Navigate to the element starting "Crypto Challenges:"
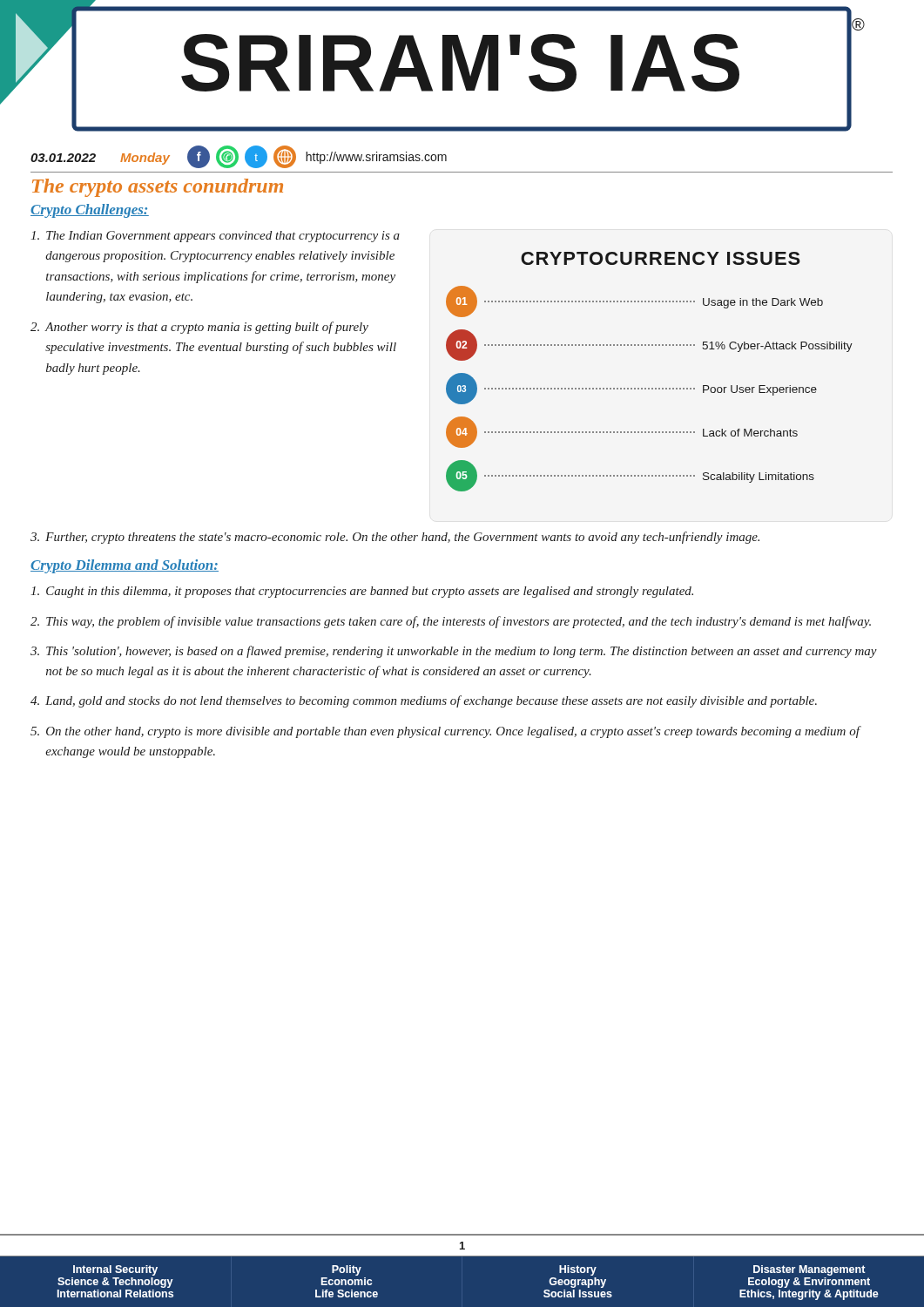Viewport: 924px width, 1307px height. (x=89, y=210)
